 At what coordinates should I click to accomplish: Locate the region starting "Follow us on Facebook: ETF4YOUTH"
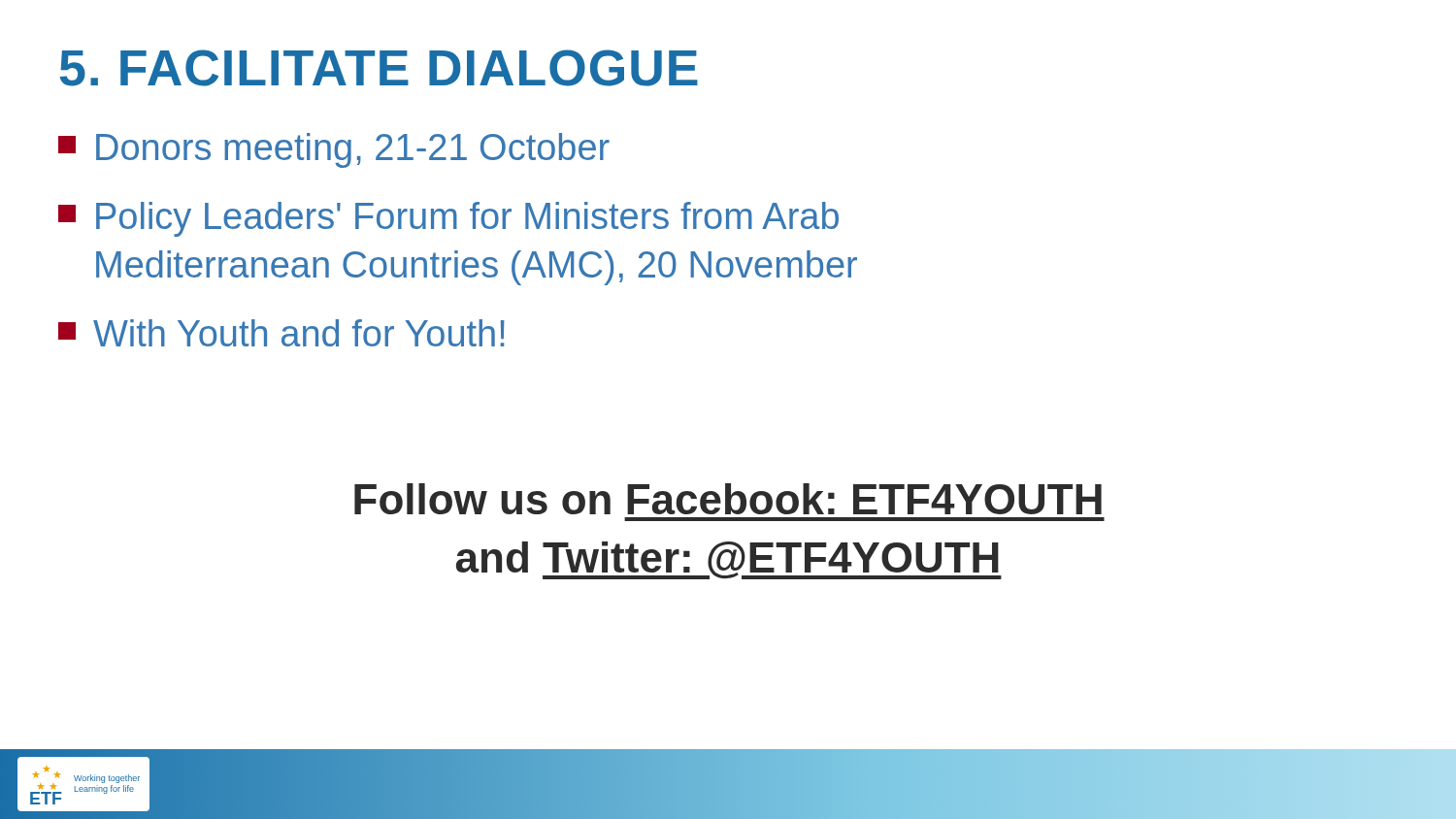click(728, 529)
